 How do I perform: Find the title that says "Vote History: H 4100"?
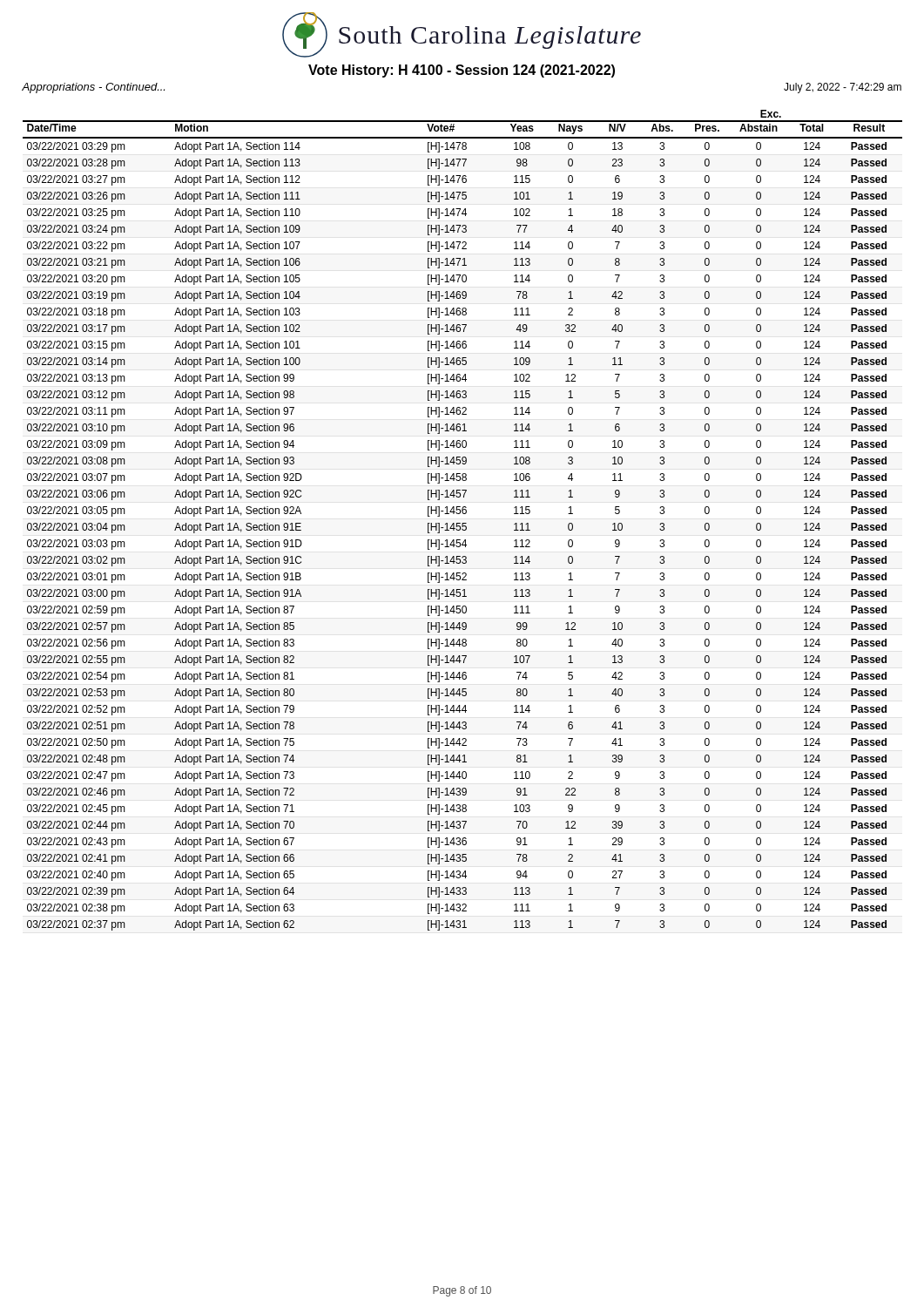tap(462, 70)
